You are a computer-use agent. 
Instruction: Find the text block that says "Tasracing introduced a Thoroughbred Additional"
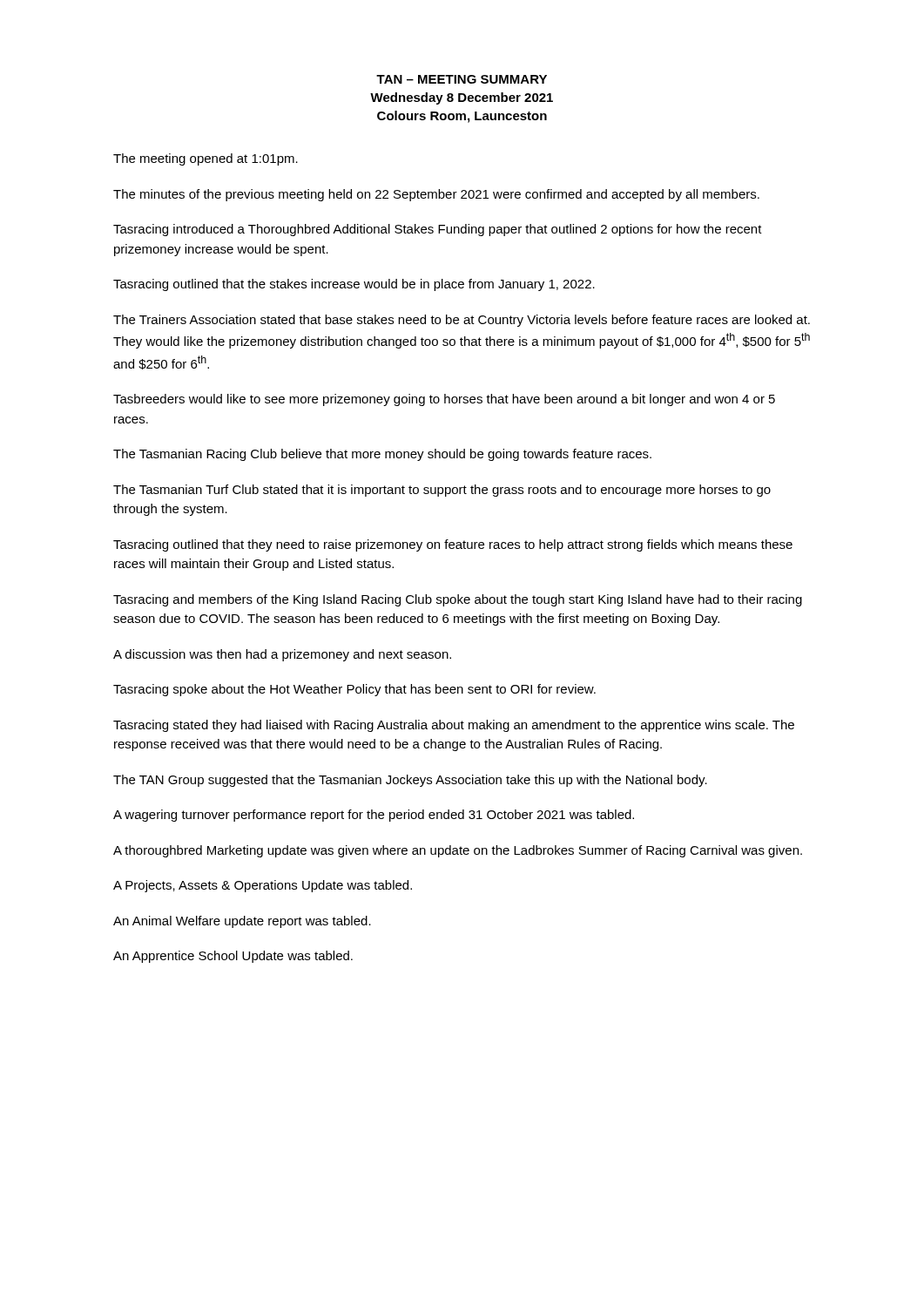437,239
